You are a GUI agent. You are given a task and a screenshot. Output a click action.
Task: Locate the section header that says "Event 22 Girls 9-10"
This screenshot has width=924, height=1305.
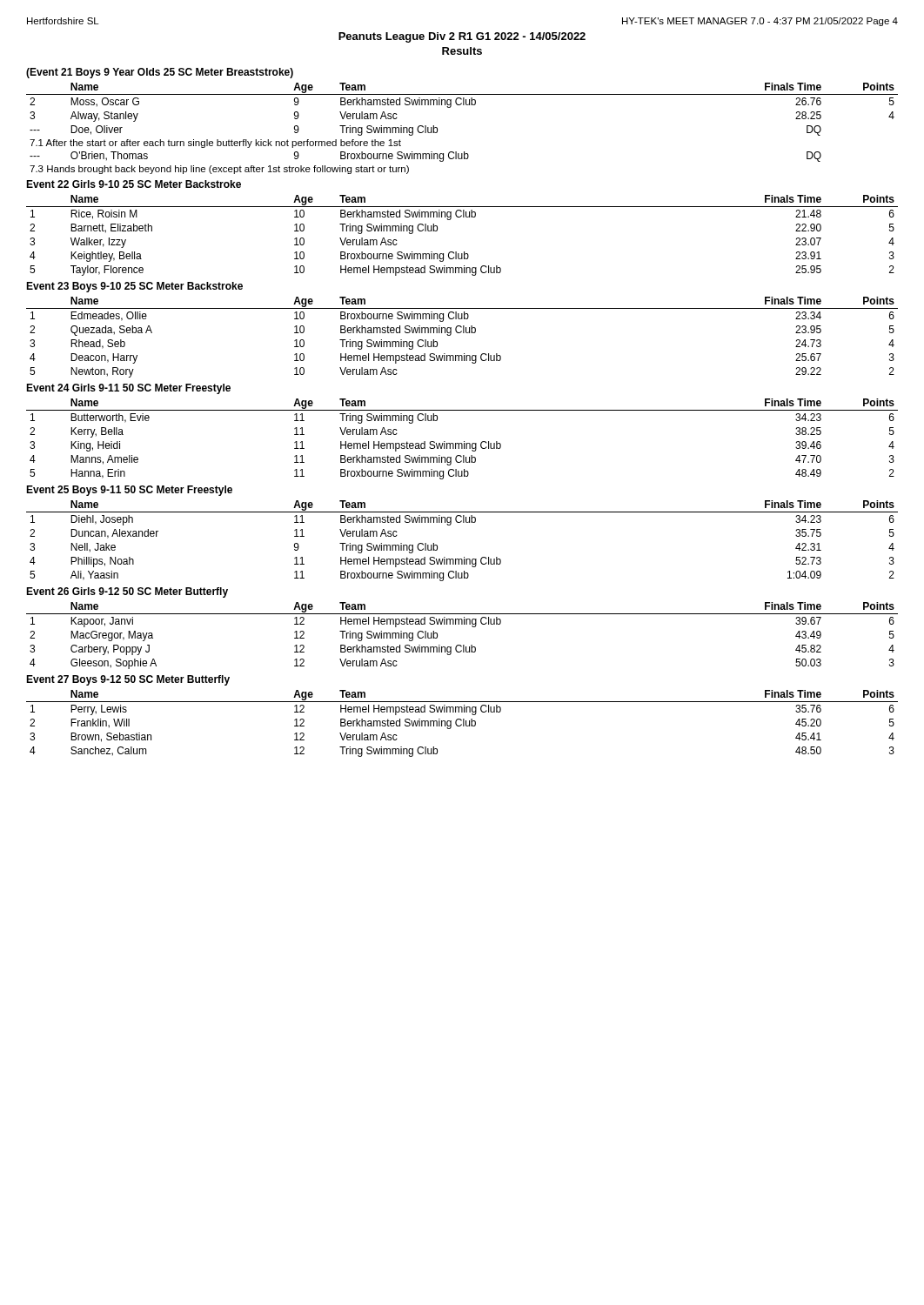(x=134, y=184)
